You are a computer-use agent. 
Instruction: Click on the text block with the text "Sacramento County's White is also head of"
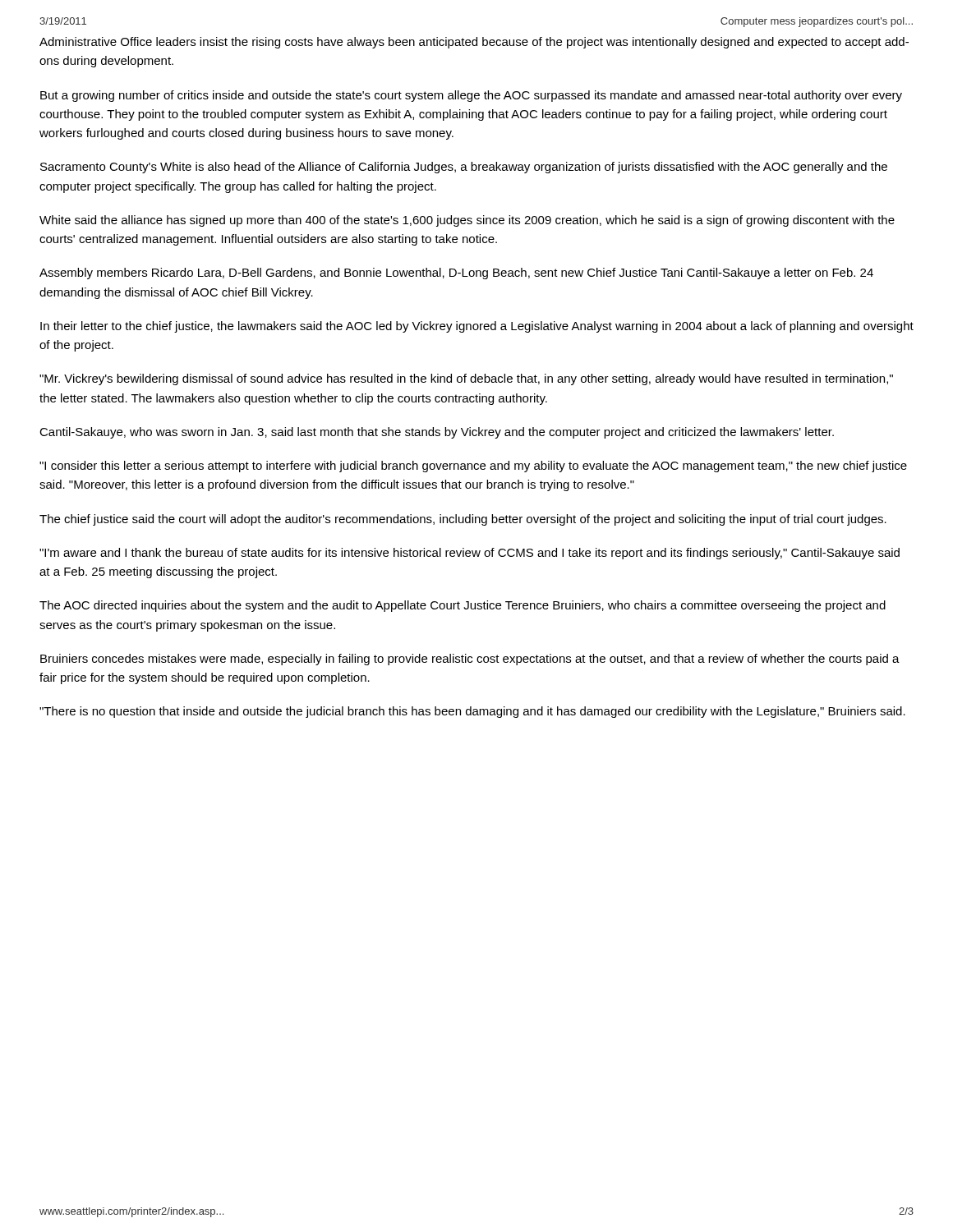(464, 176)
